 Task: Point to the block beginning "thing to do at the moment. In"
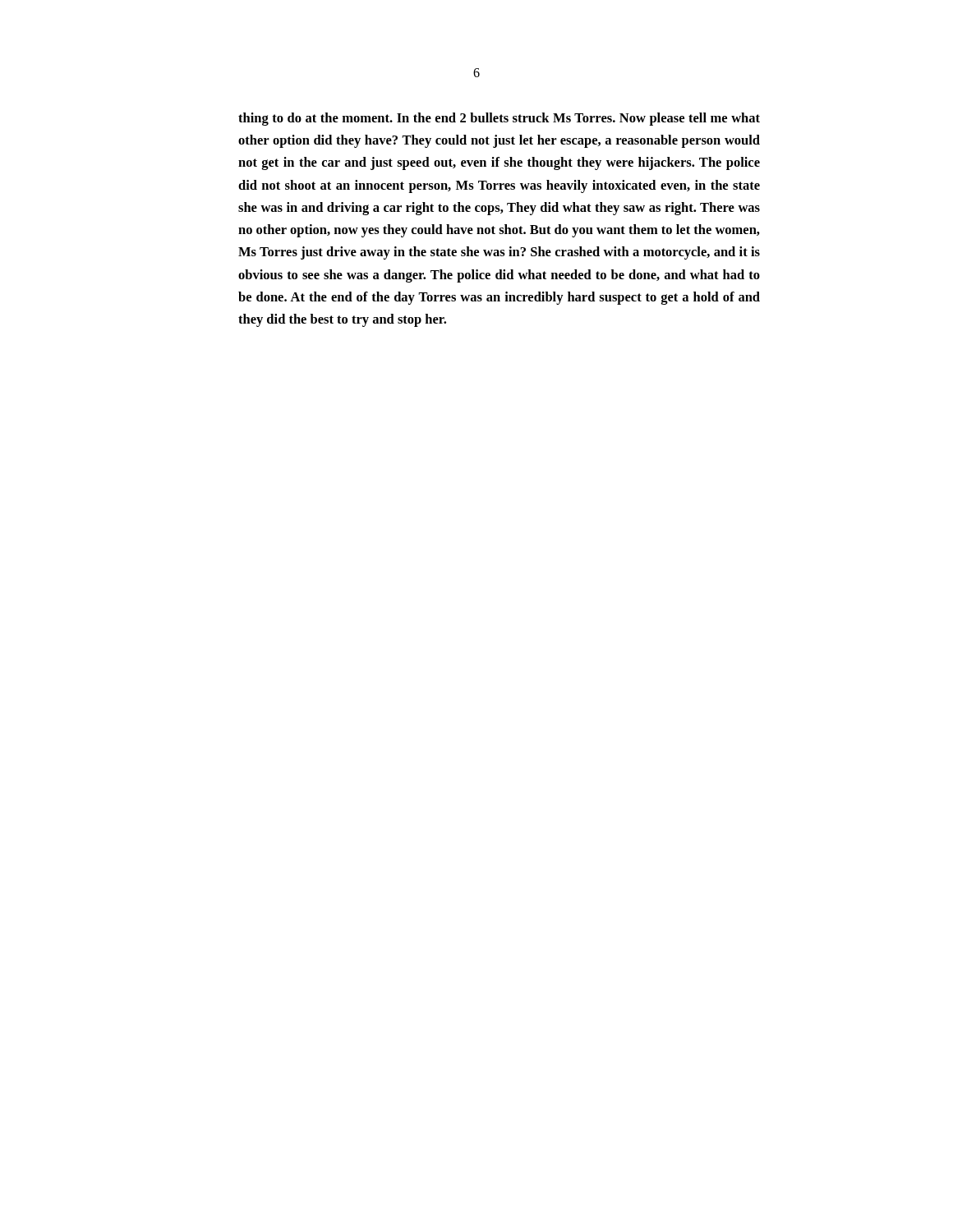click(x=499, y=218)
